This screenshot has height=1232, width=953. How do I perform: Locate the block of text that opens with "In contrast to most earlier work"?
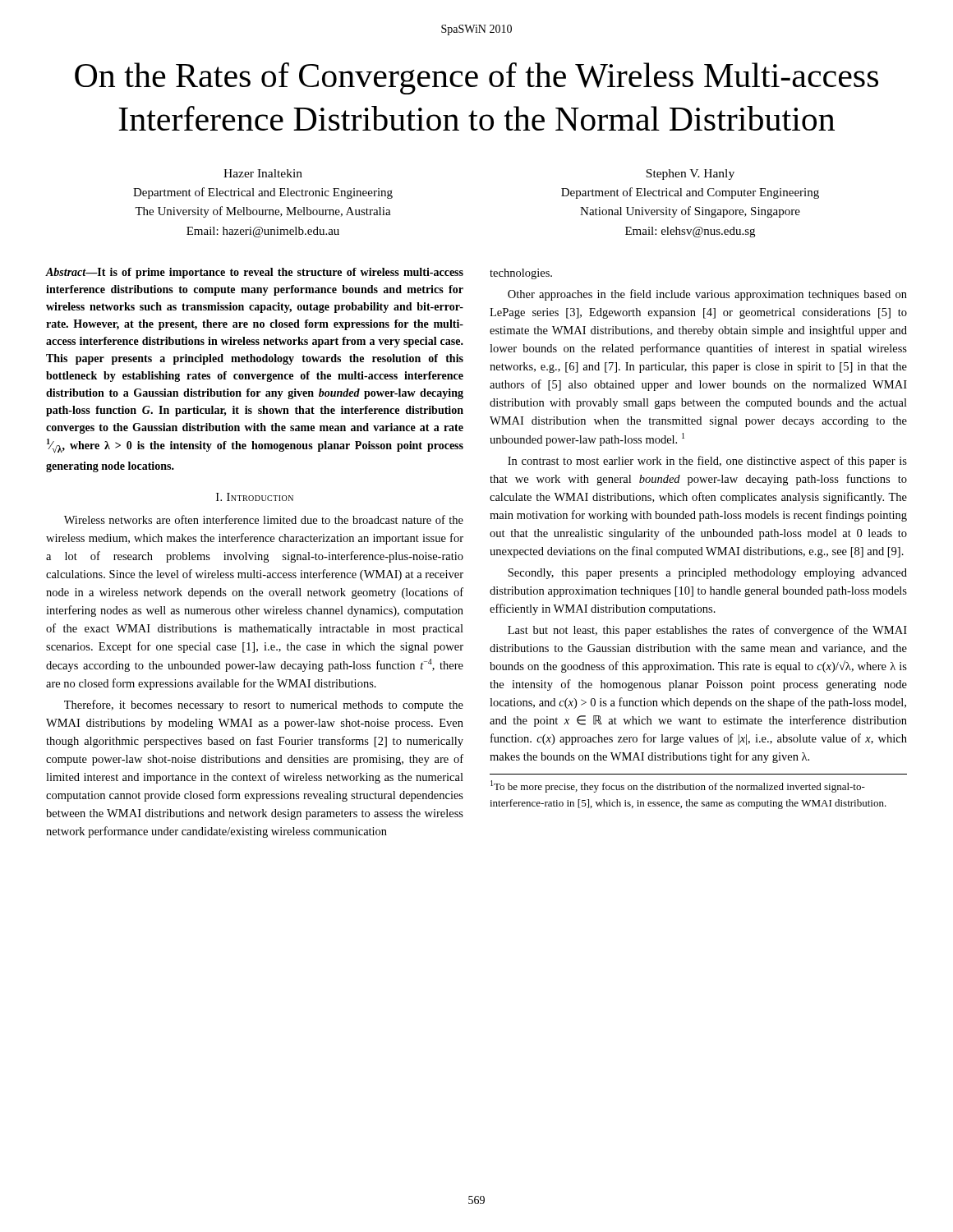(x=698, y=506)
